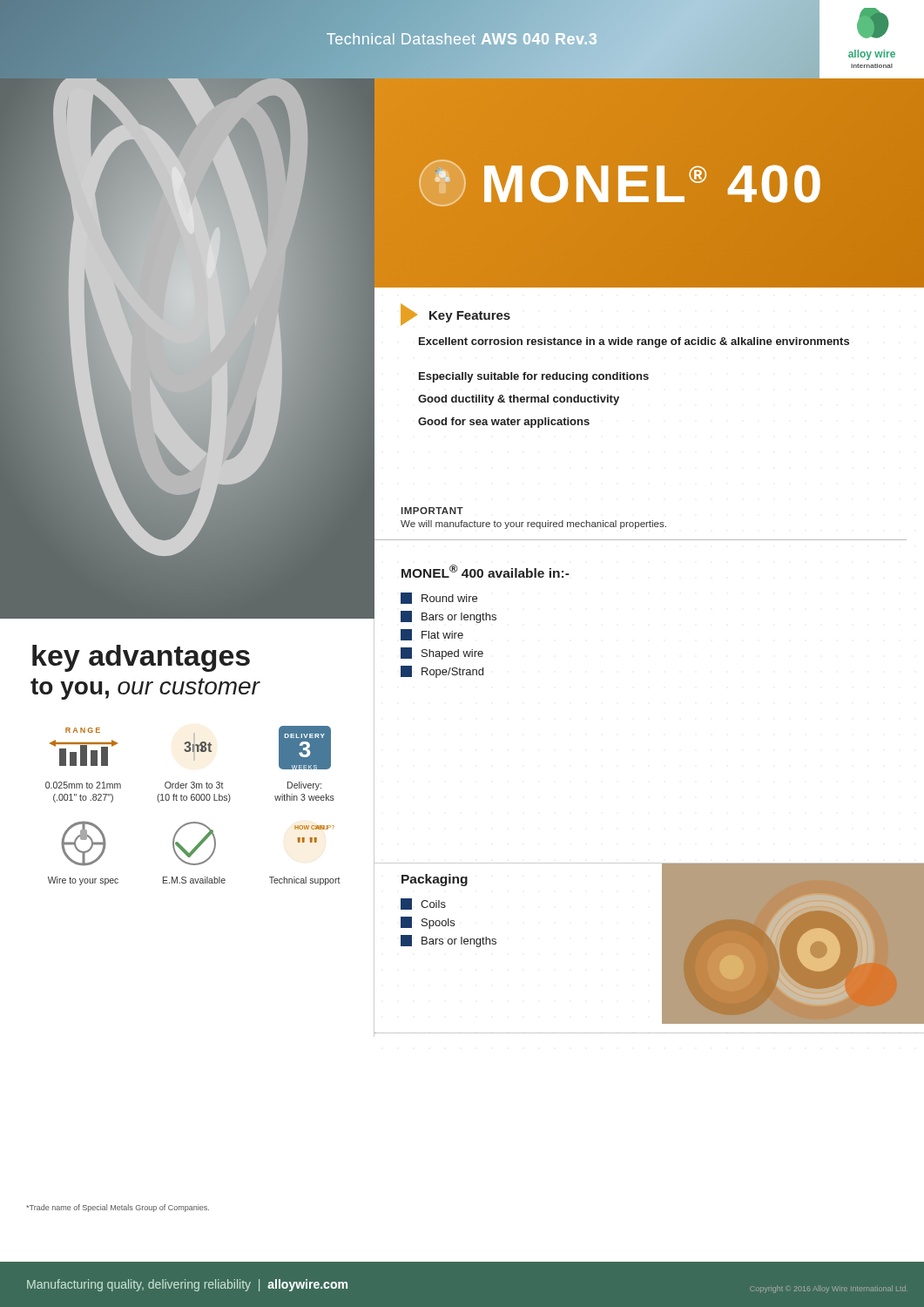Click on the list item with the text "Round wire"
Image resolution: width=924 pixels, height=1307 pixels.
[x=439, y=598]
